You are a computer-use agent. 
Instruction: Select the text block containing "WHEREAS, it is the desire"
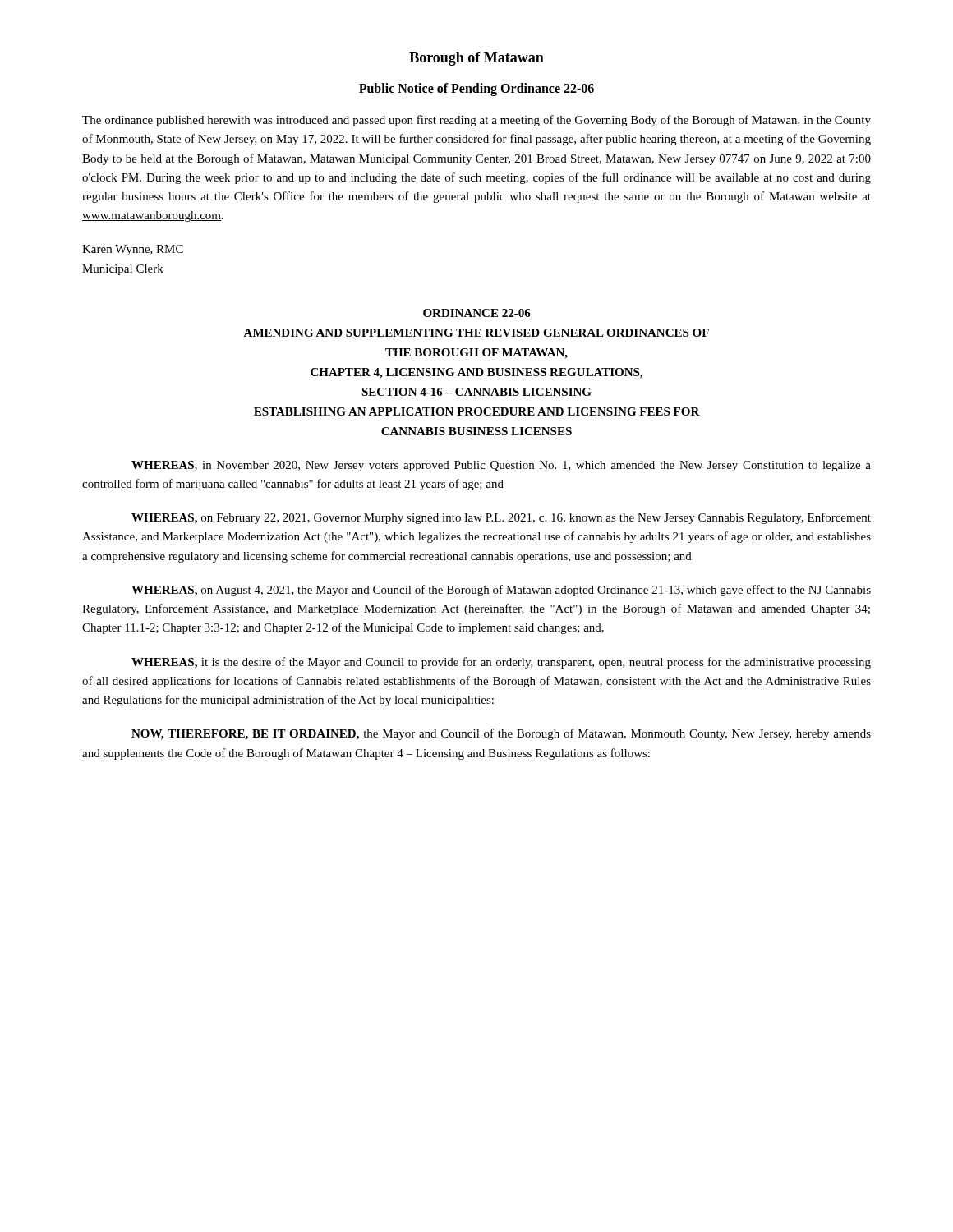click(476, 681)
